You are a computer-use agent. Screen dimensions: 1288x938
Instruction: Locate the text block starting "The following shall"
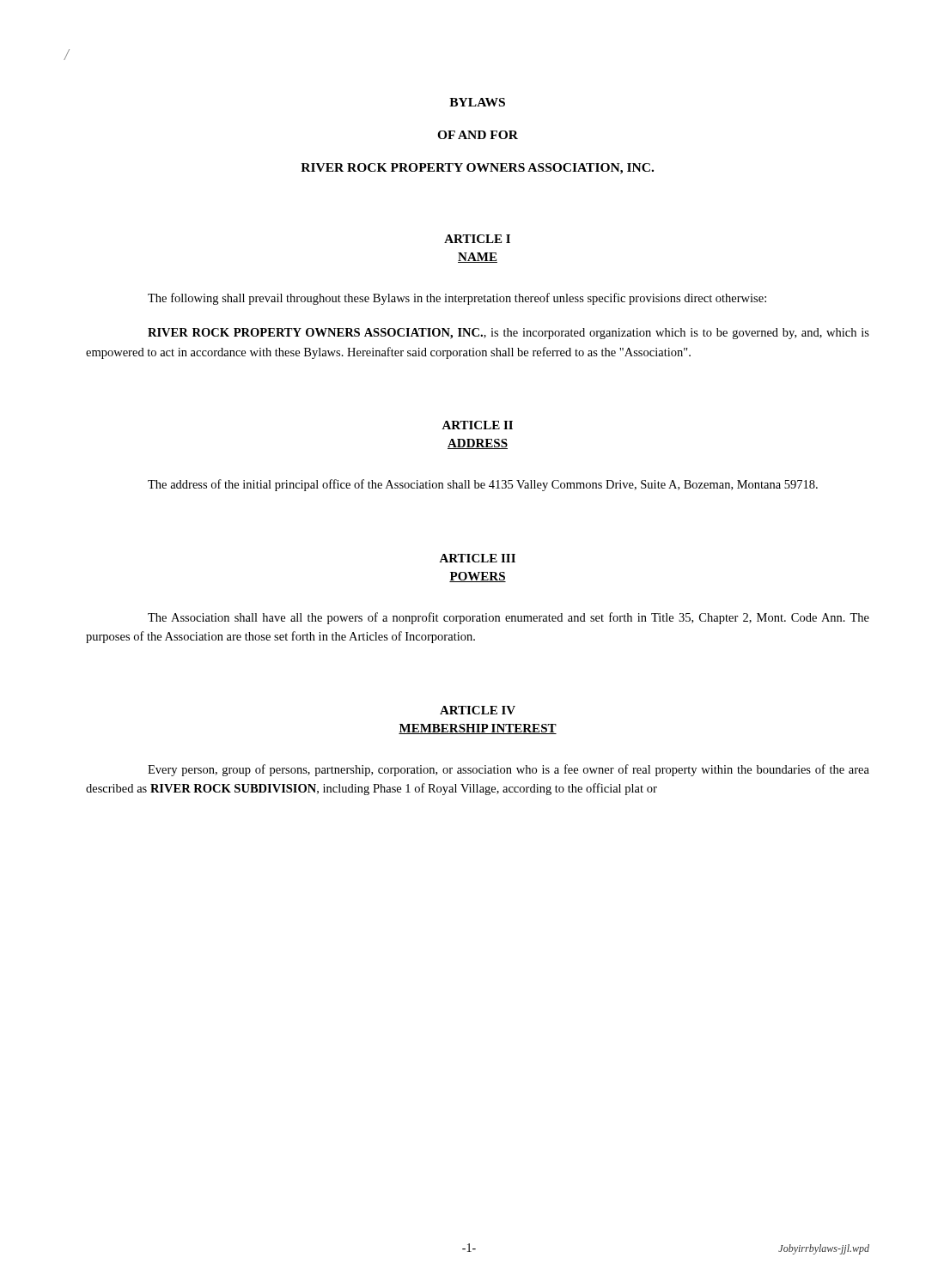point(458,298)
